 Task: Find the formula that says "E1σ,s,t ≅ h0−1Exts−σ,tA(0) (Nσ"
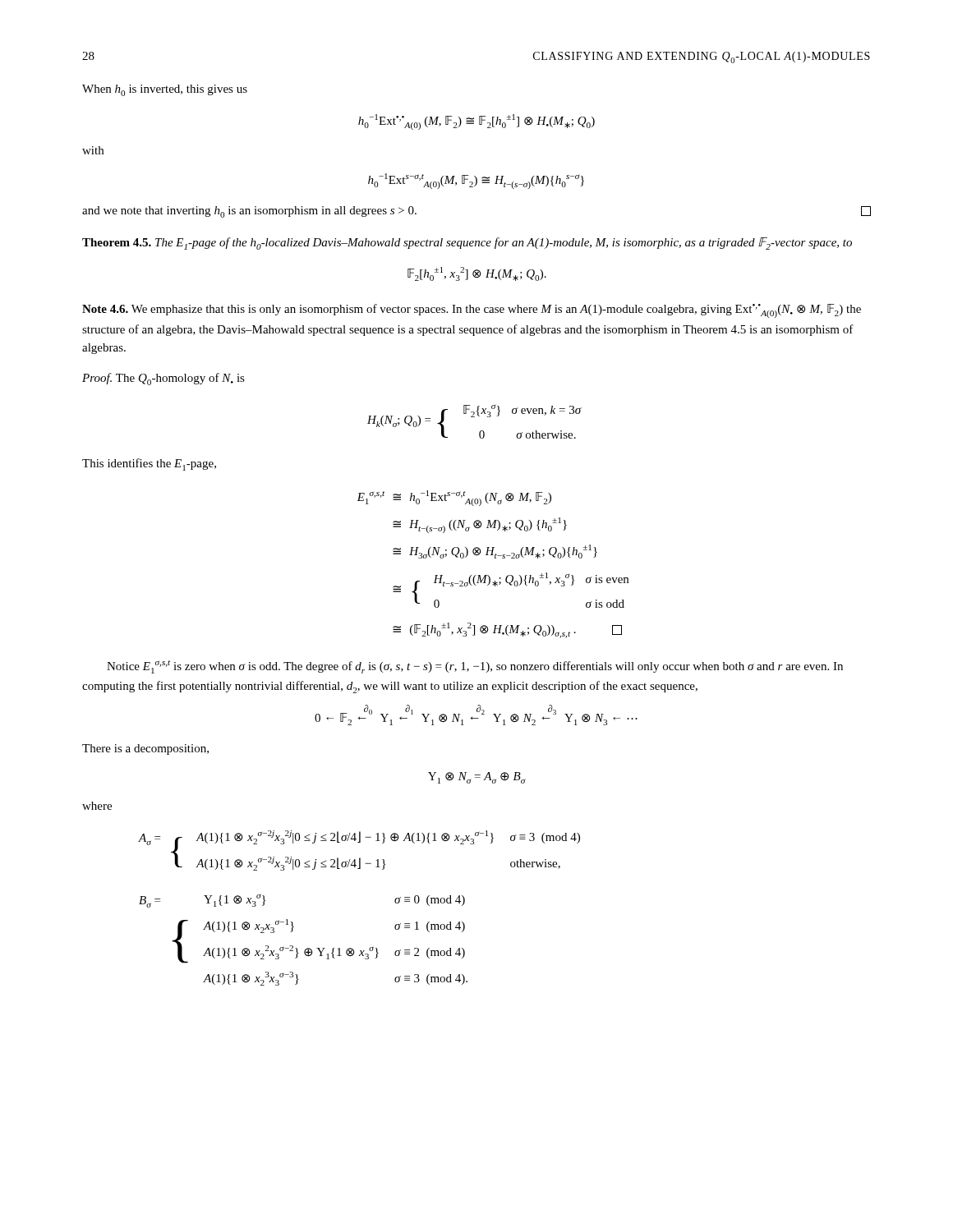(476, 563)
